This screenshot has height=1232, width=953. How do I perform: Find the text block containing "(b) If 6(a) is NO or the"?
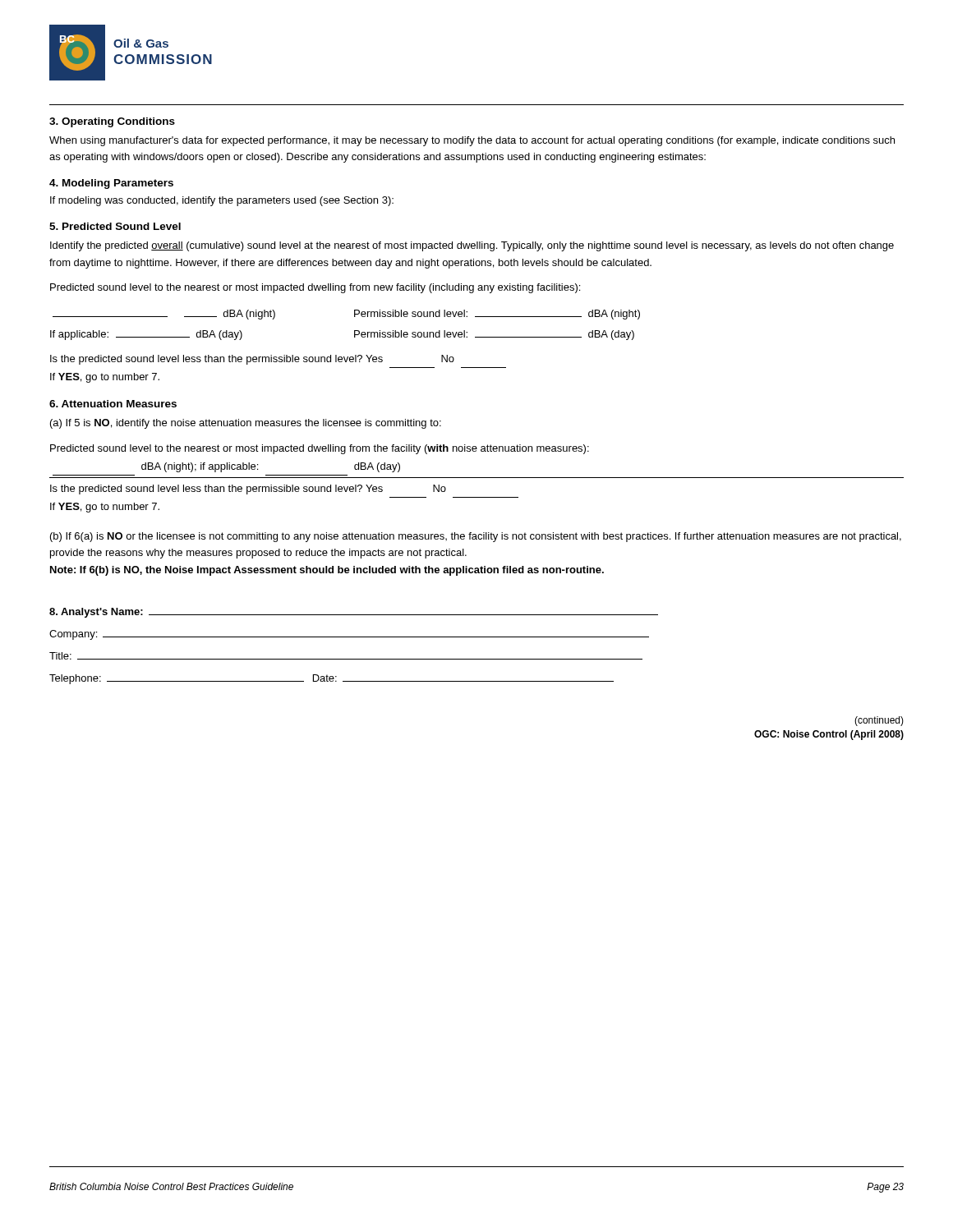click(475, 553)
